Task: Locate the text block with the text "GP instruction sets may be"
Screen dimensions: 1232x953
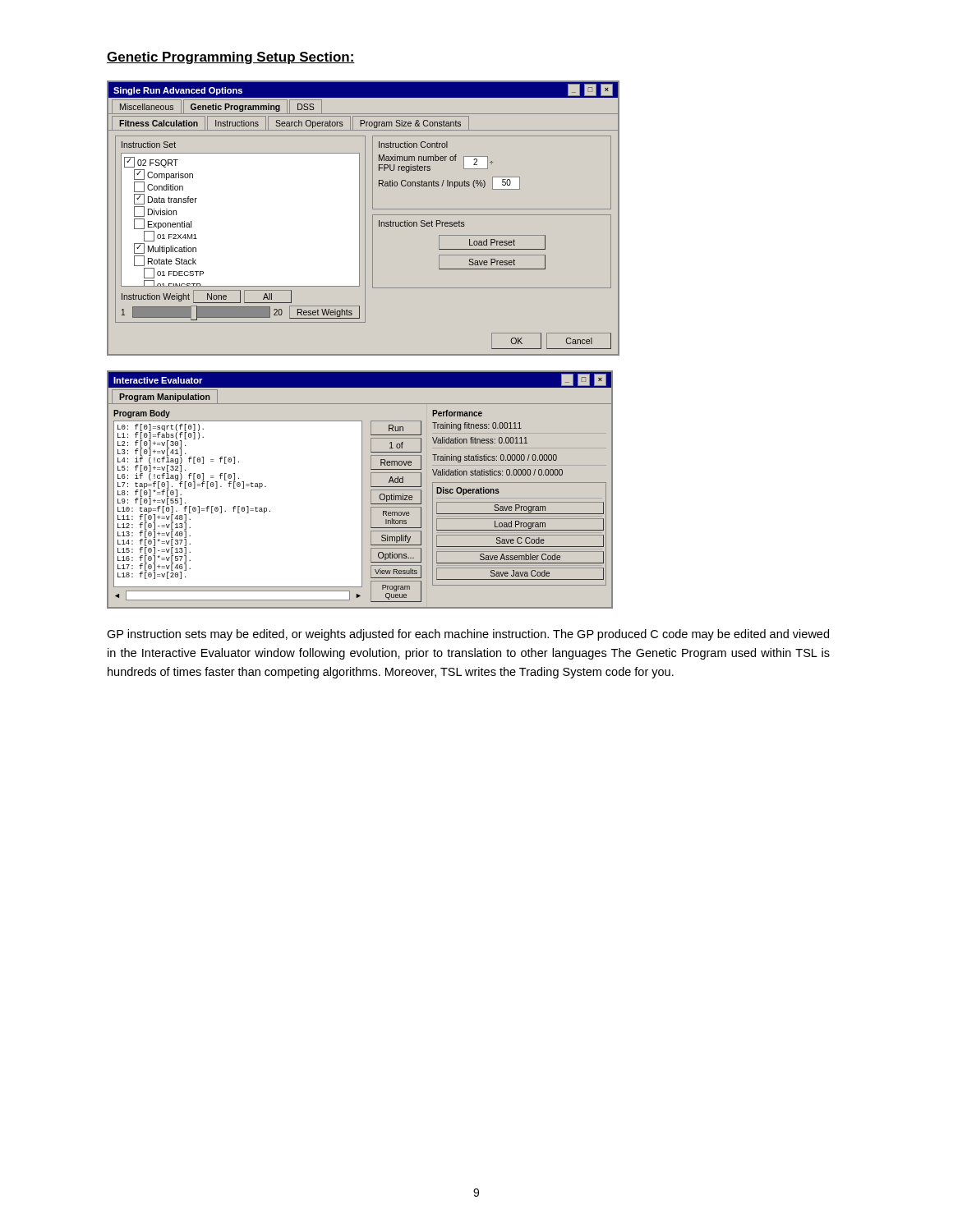Action: (x=468, y=653)
